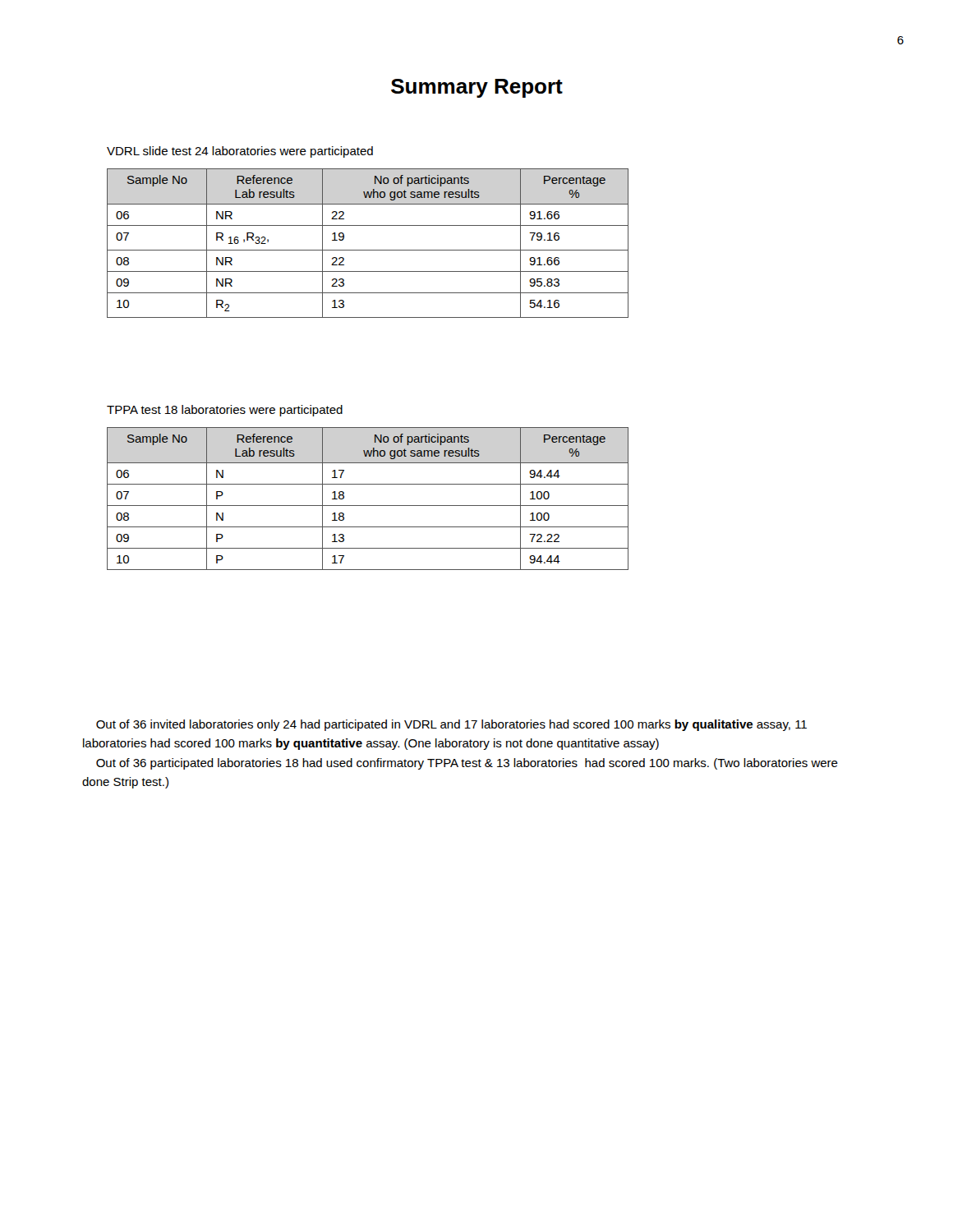The height and width of the screenshot is (1232, 953).
Task: Click where it says "Summary Report"
Action: 476,87
